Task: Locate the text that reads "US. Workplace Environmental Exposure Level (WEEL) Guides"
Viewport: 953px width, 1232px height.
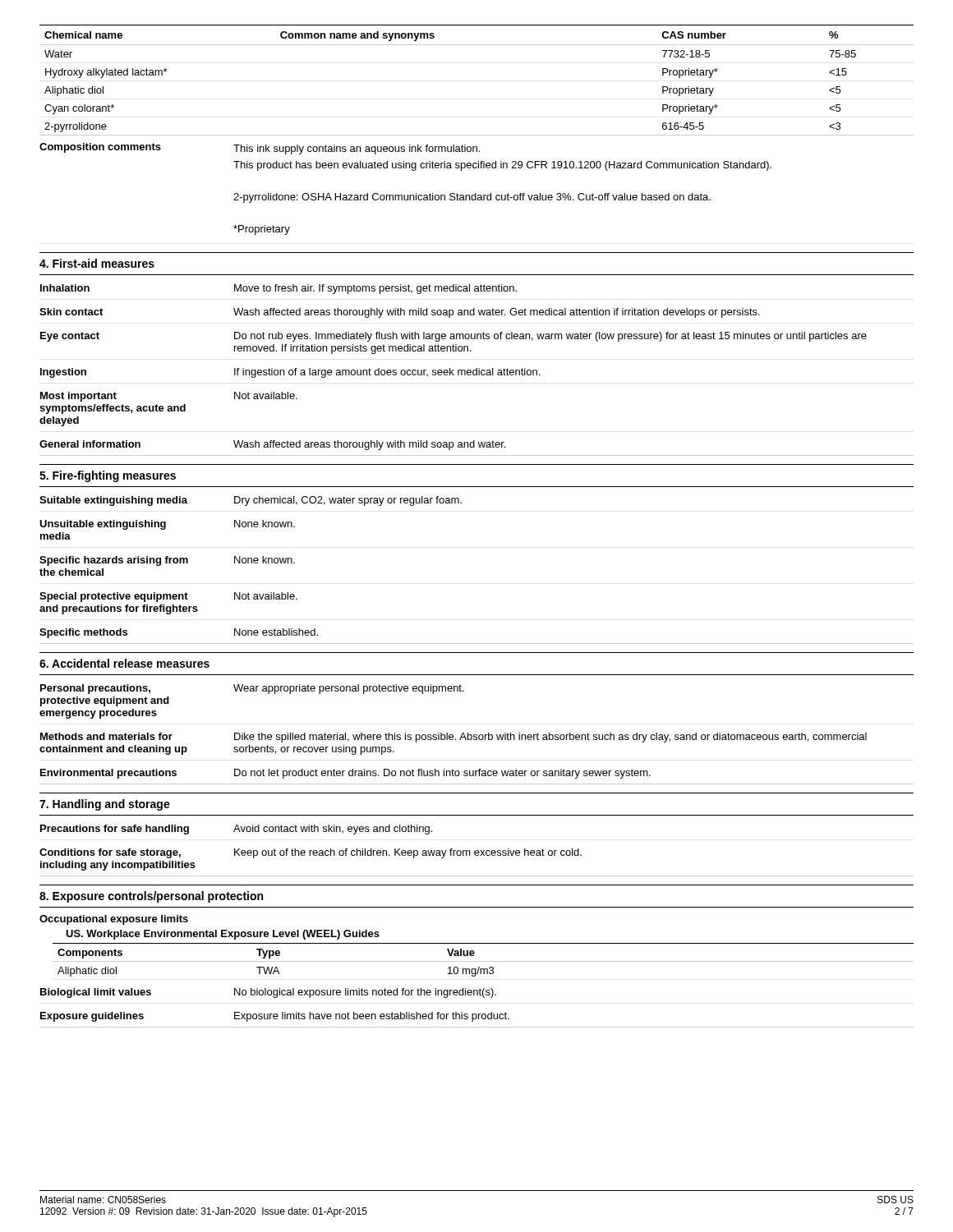Action: (223, 933)
